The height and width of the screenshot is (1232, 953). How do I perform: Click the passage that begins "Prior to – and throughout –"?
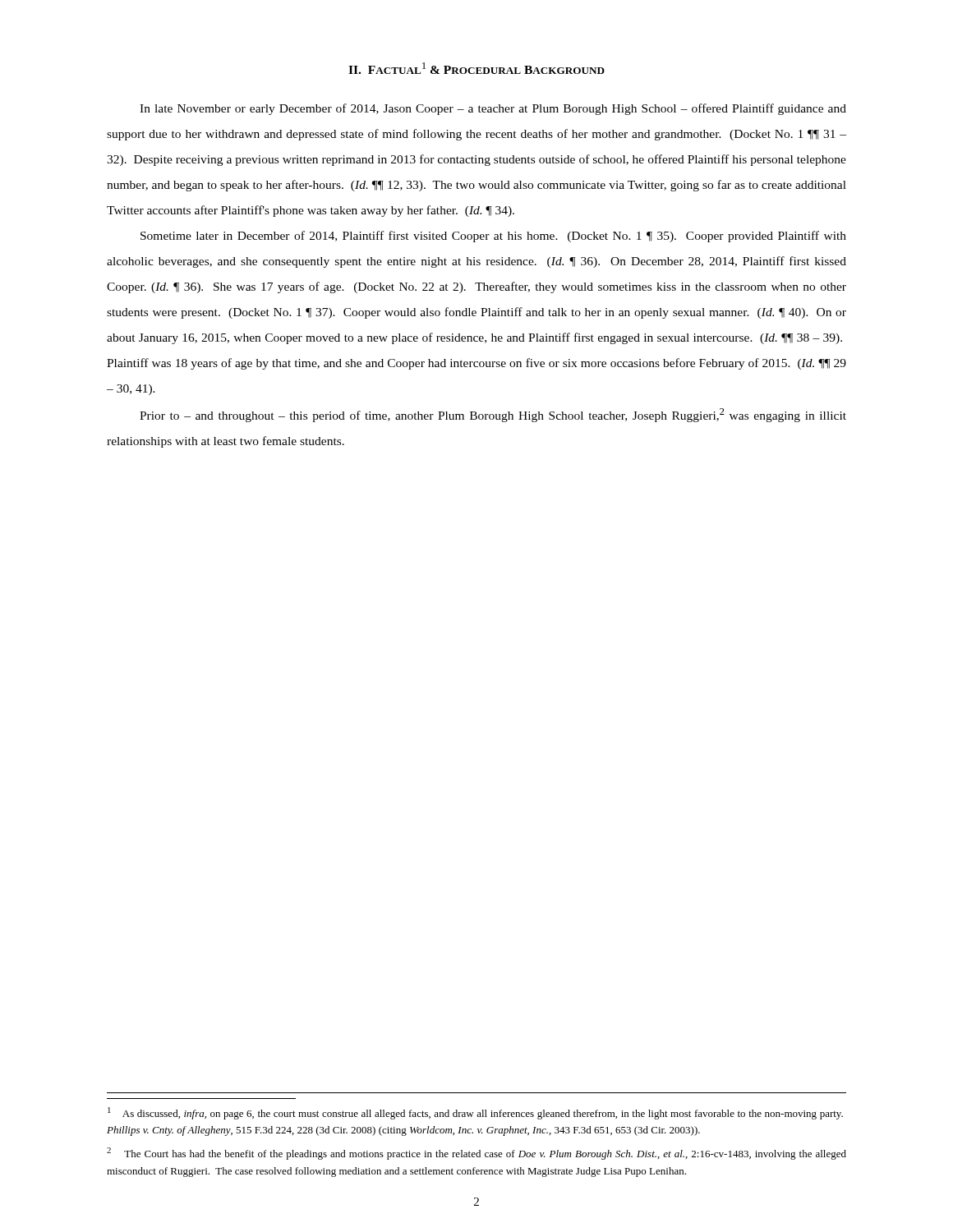pyautogui.click(x=476, y=426)
